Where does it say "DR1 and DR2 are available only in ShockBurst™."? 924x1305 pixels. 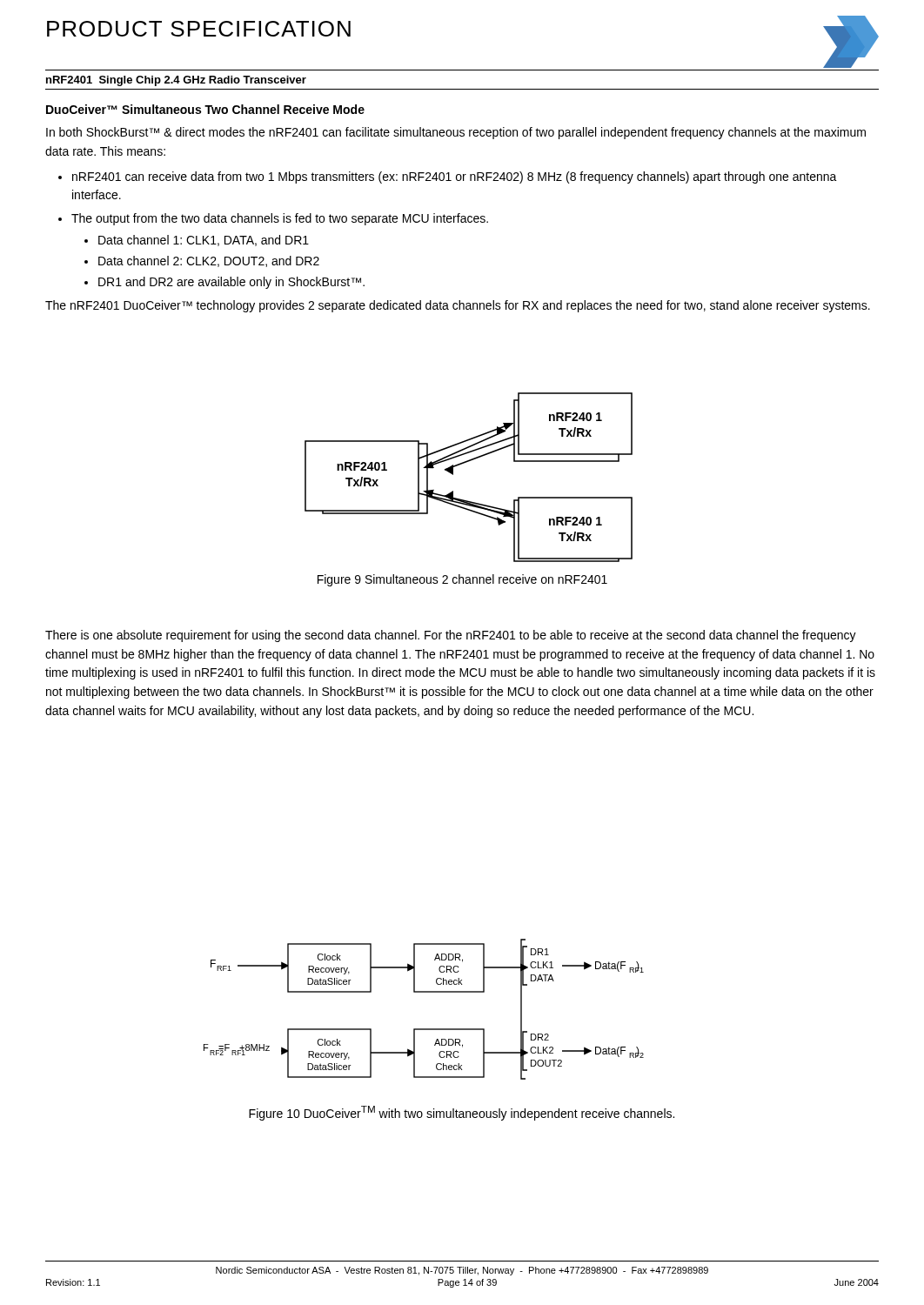click(x=232, y=282)
